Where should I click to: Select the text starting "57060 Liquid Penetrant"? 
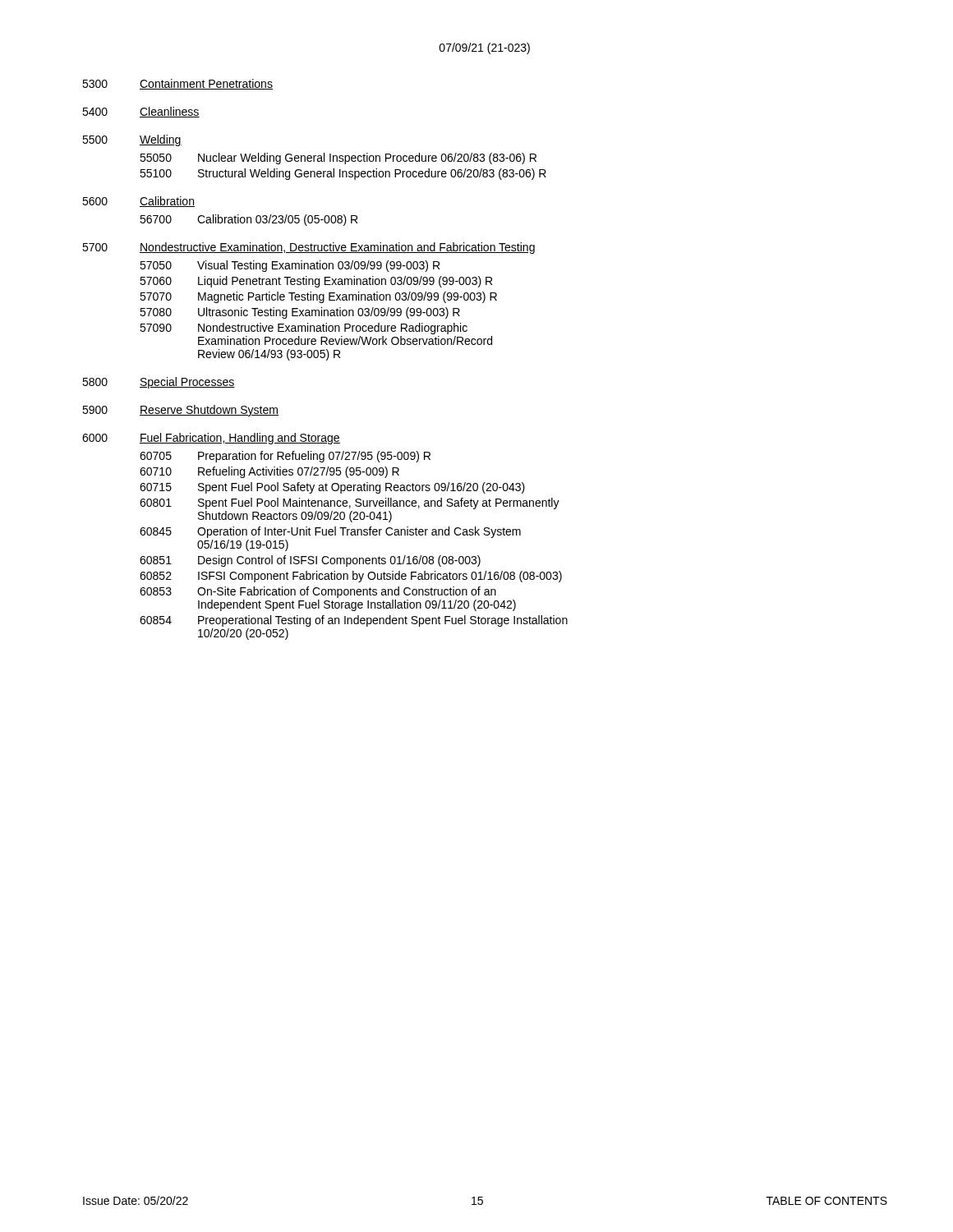pos(316,281)
